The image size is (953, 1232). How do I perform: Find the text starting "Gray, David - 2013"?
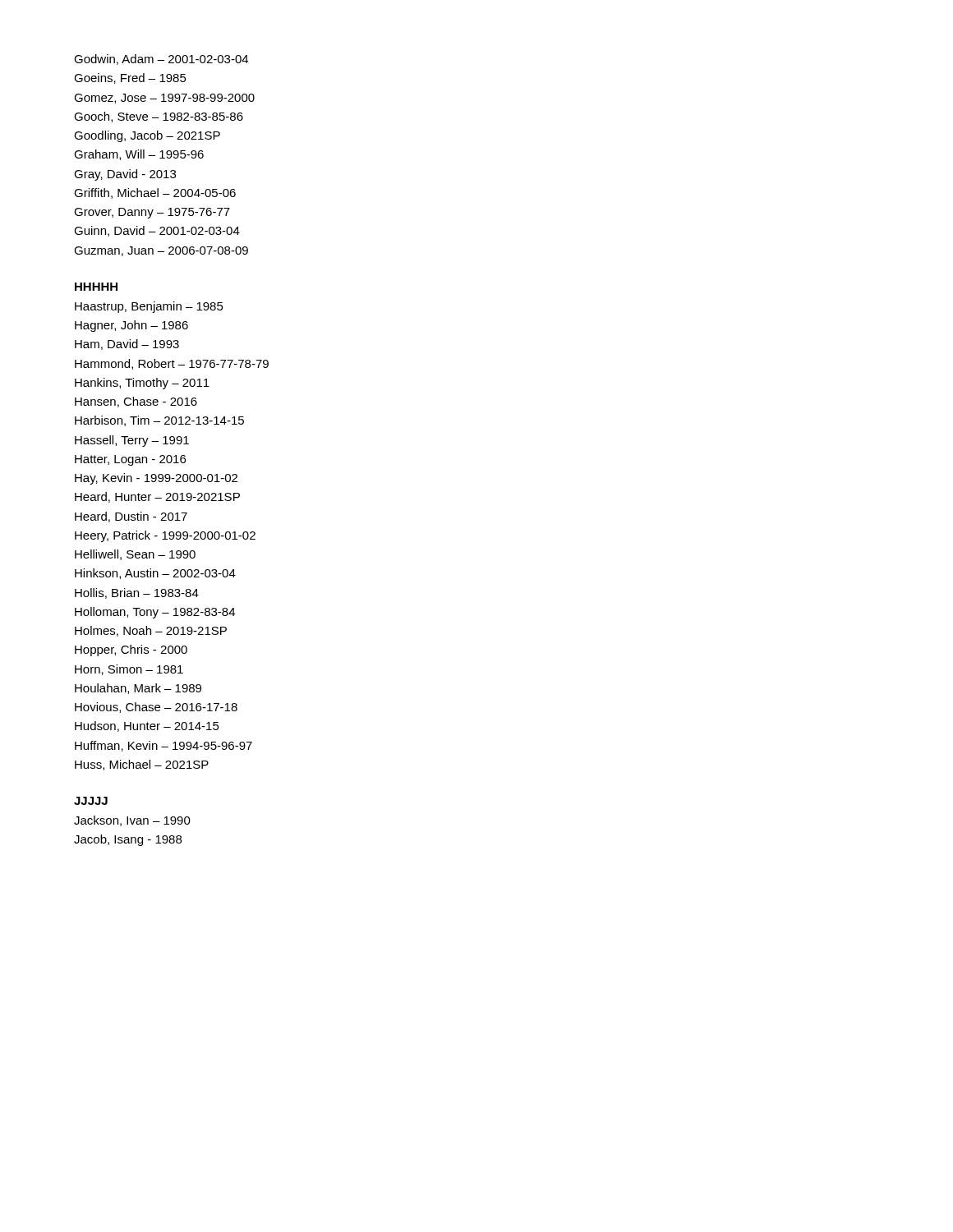(125, 173)
